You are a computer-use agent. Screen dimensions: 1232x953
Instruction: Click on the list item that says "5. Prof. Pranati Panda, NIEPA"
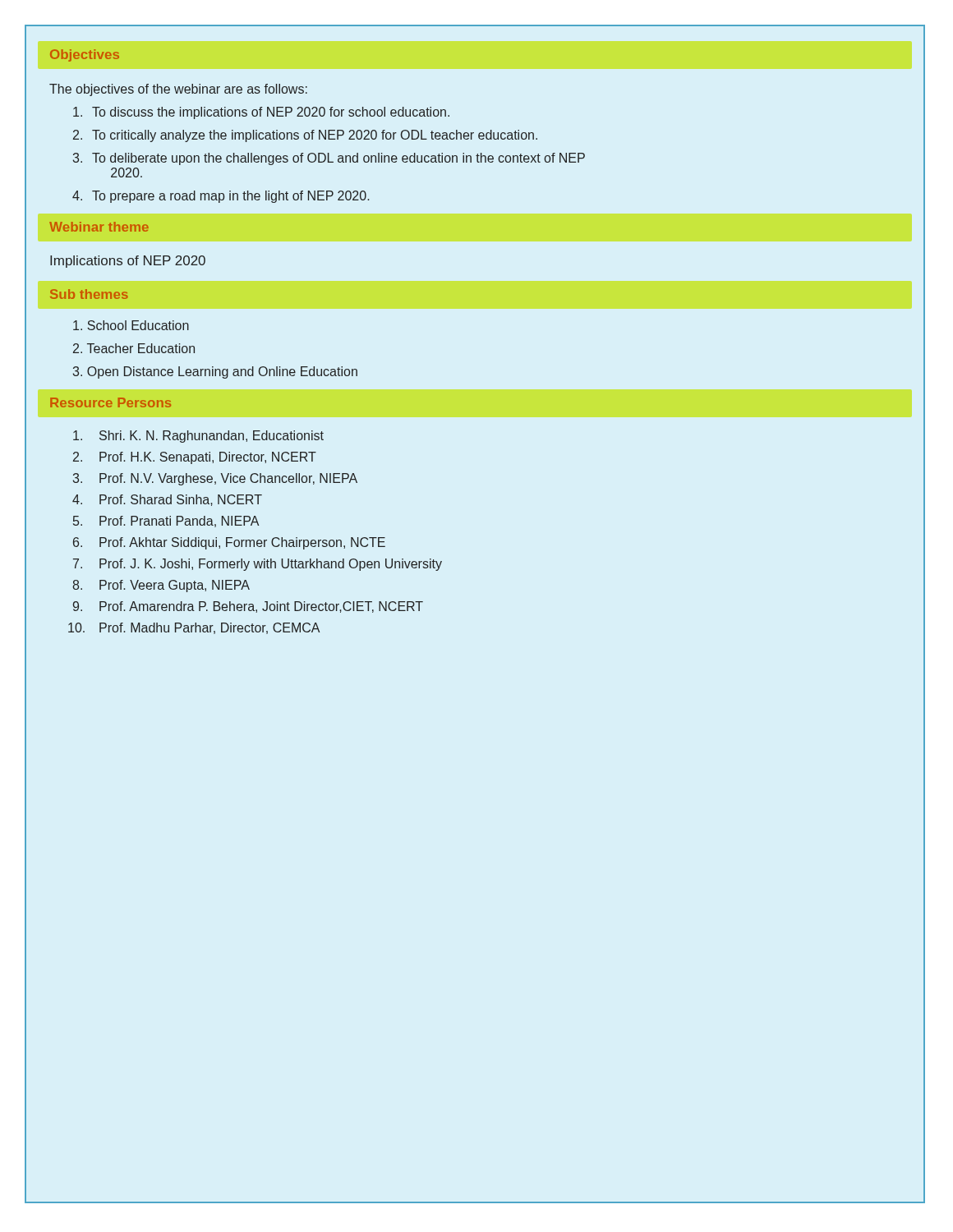166,522
